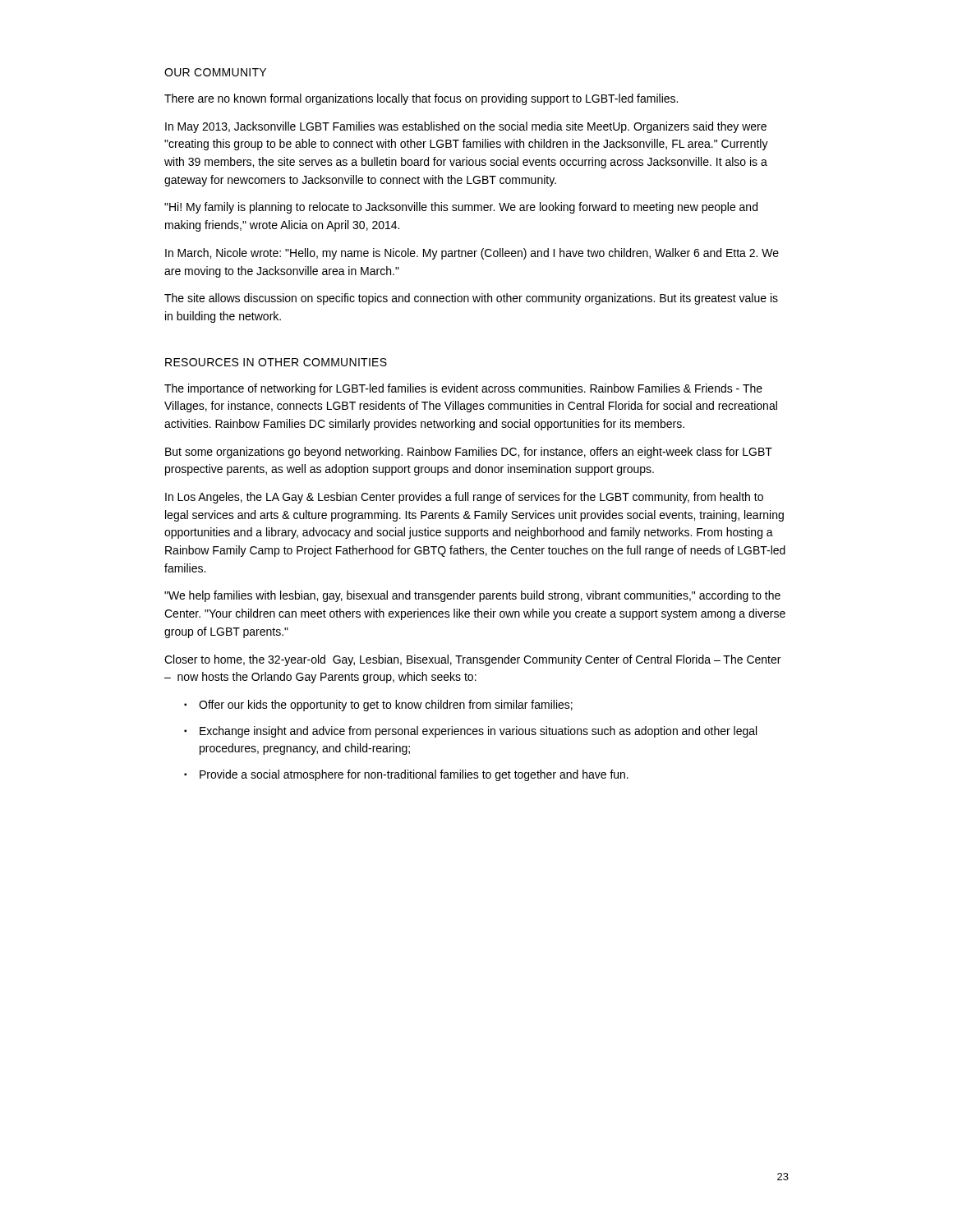Viewport: 953px width, 1232px height.
Task: Navigate to the region starting "In May 2013, Jacksonville LGBT Families was established"
Action: 466,153
